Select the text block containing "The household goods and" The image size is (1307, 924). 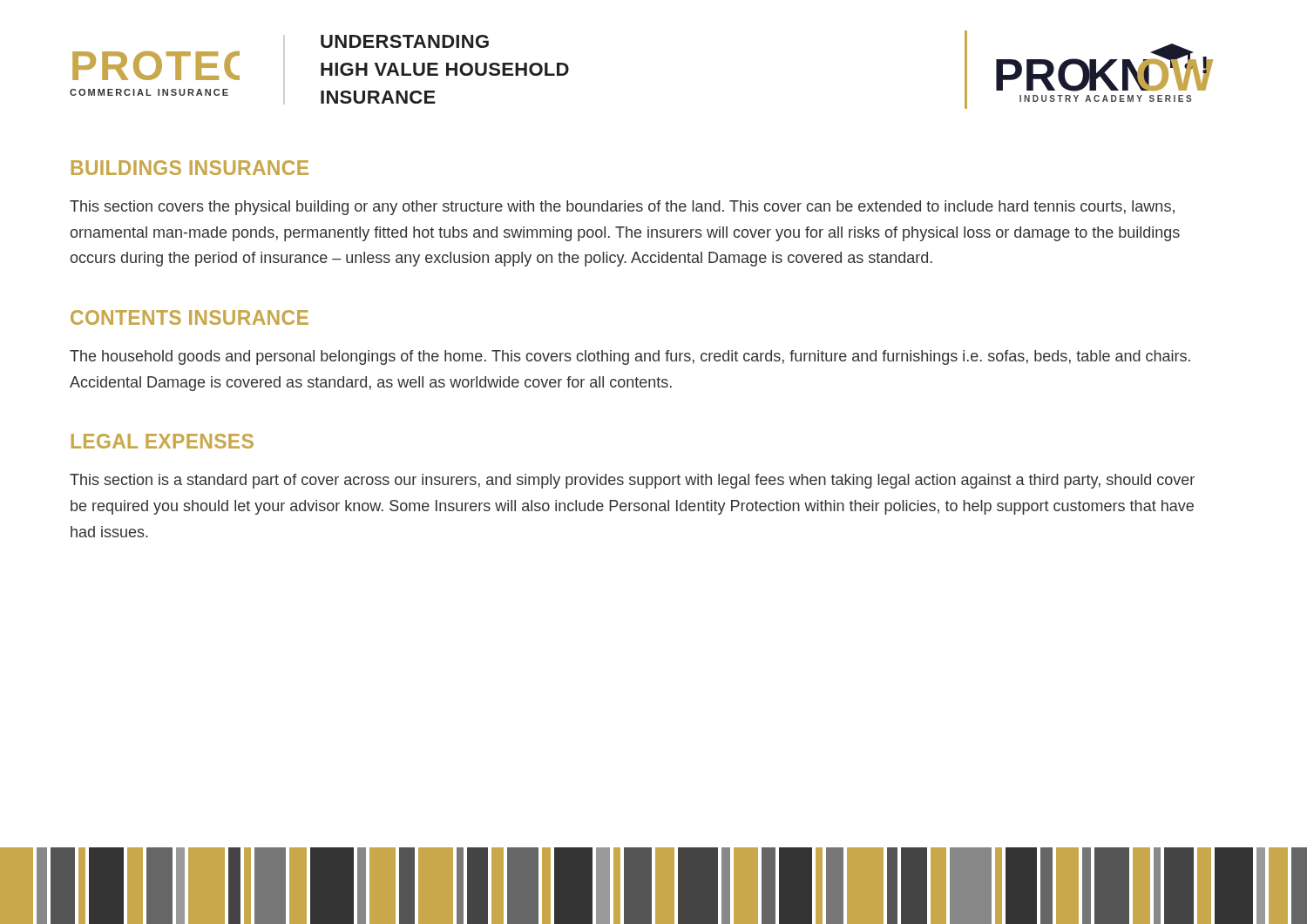[x=631, y=369]
